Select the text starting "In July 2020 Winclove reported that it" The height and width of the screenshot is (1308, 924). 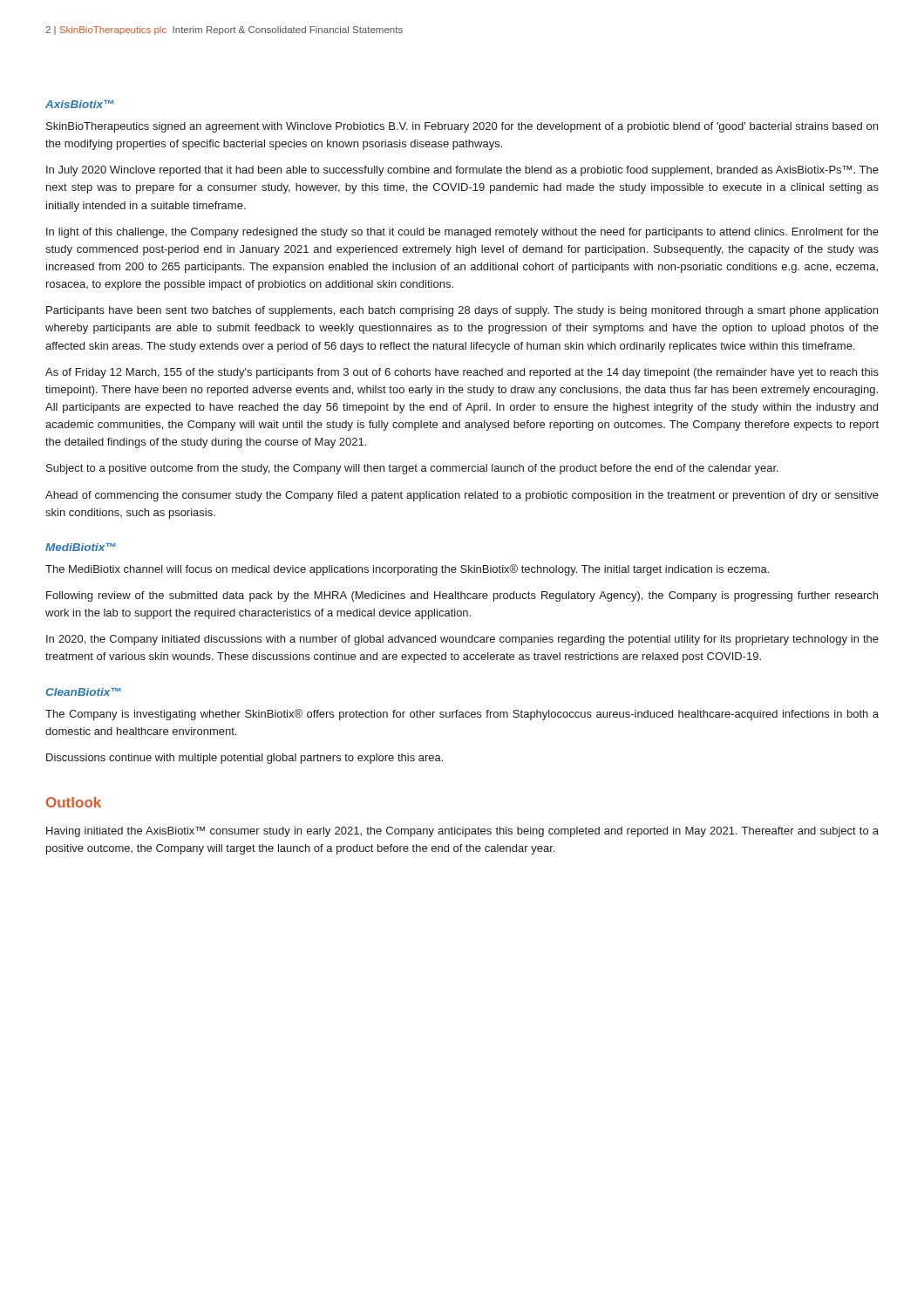point(462,187)
